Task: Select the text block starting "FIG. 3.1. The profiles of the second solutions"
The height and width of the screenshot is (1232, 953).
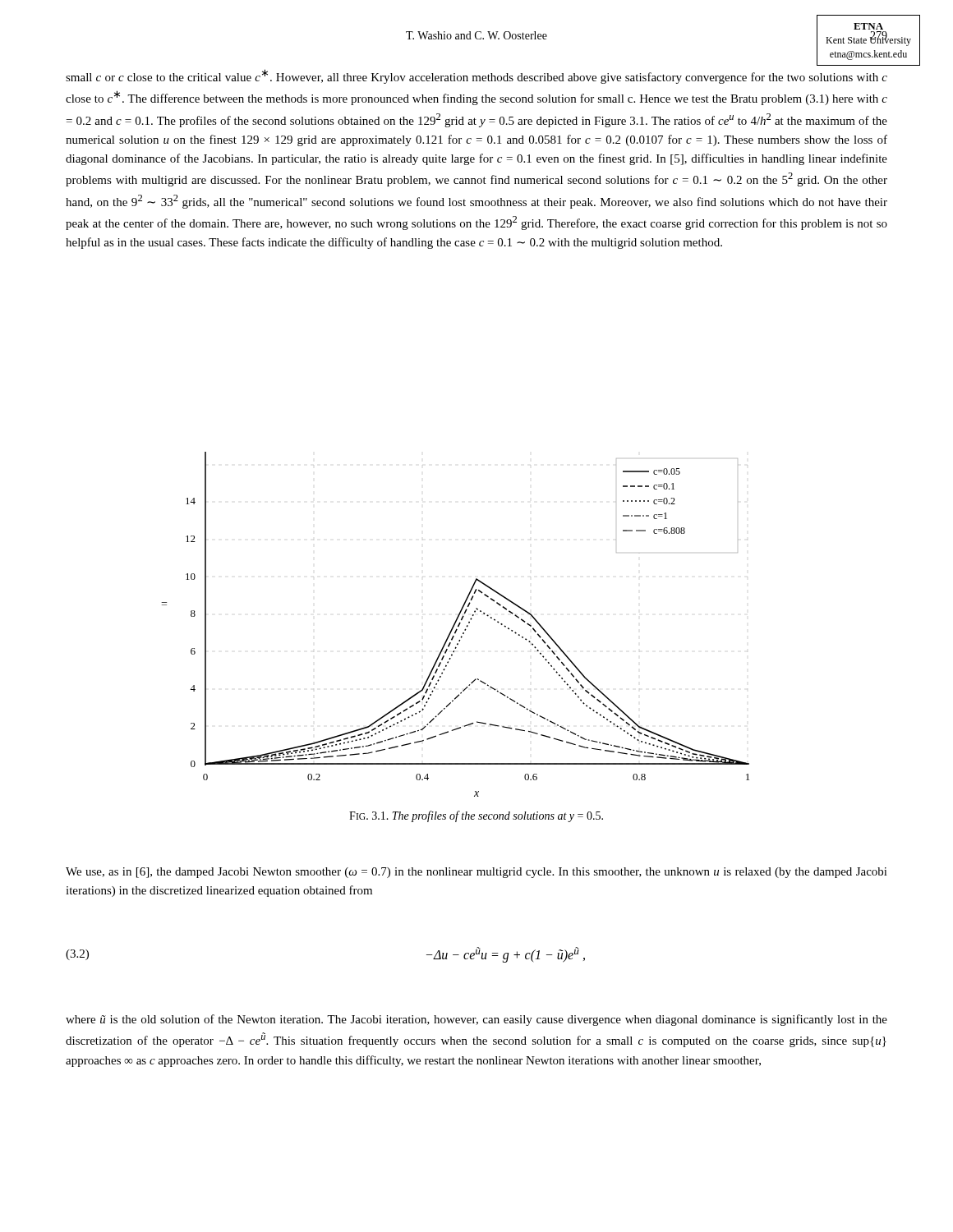Action: click(476, 816)
